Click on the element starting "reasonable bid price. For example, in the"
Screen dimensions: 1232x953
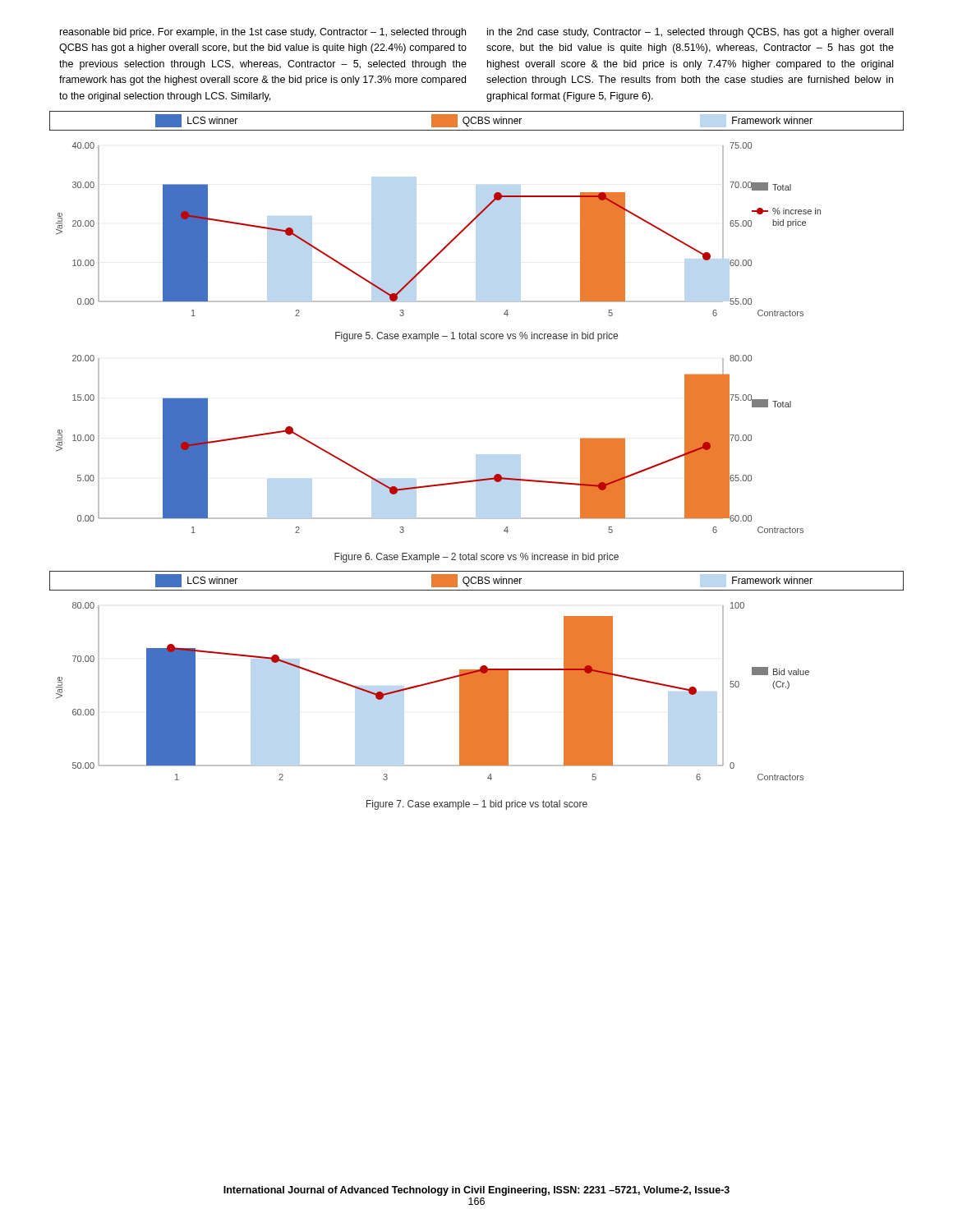pos(476,64)
